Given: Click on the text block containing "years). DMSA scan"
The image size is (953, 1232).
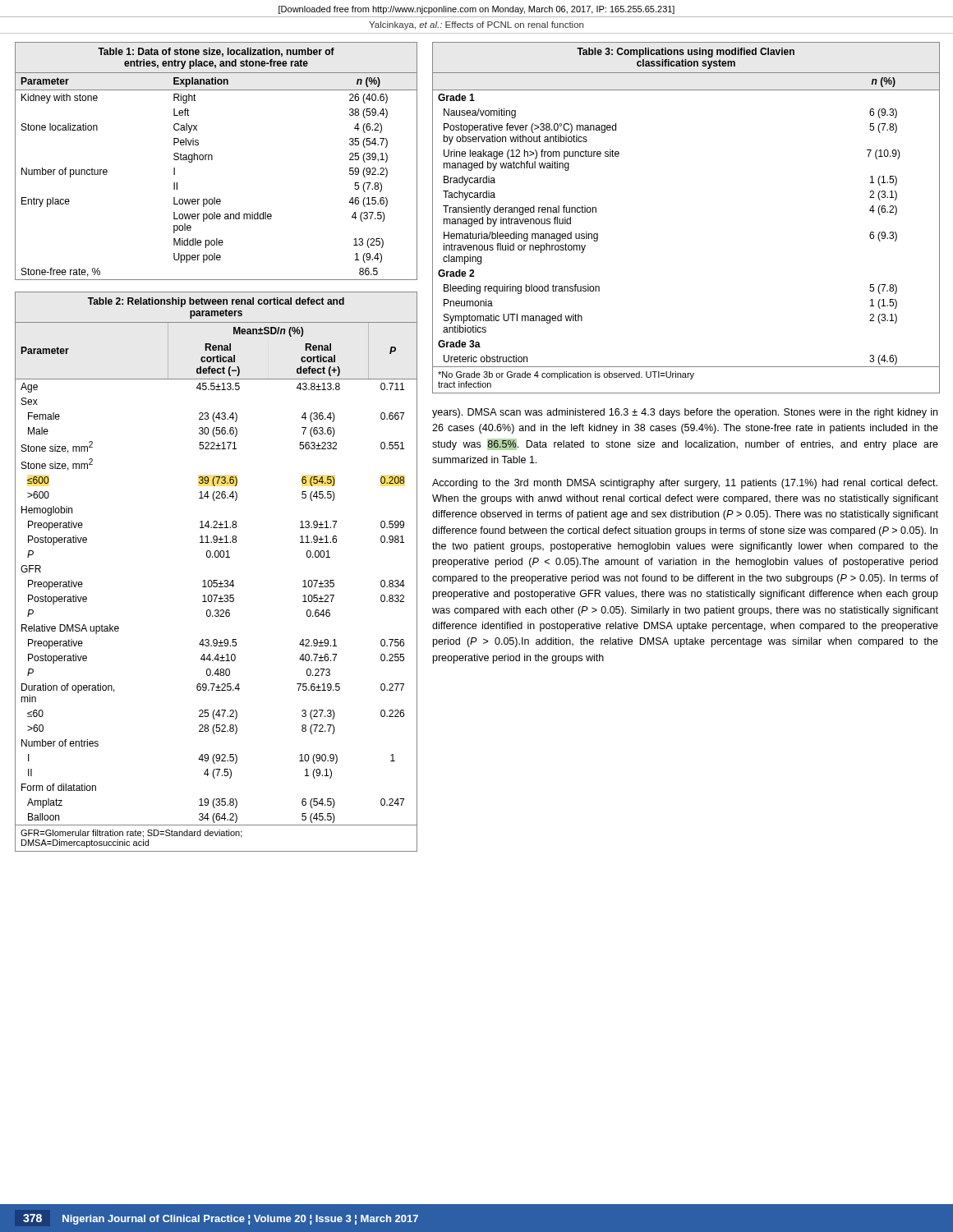Looking at the screenshot, I should (x=685, y=436).
